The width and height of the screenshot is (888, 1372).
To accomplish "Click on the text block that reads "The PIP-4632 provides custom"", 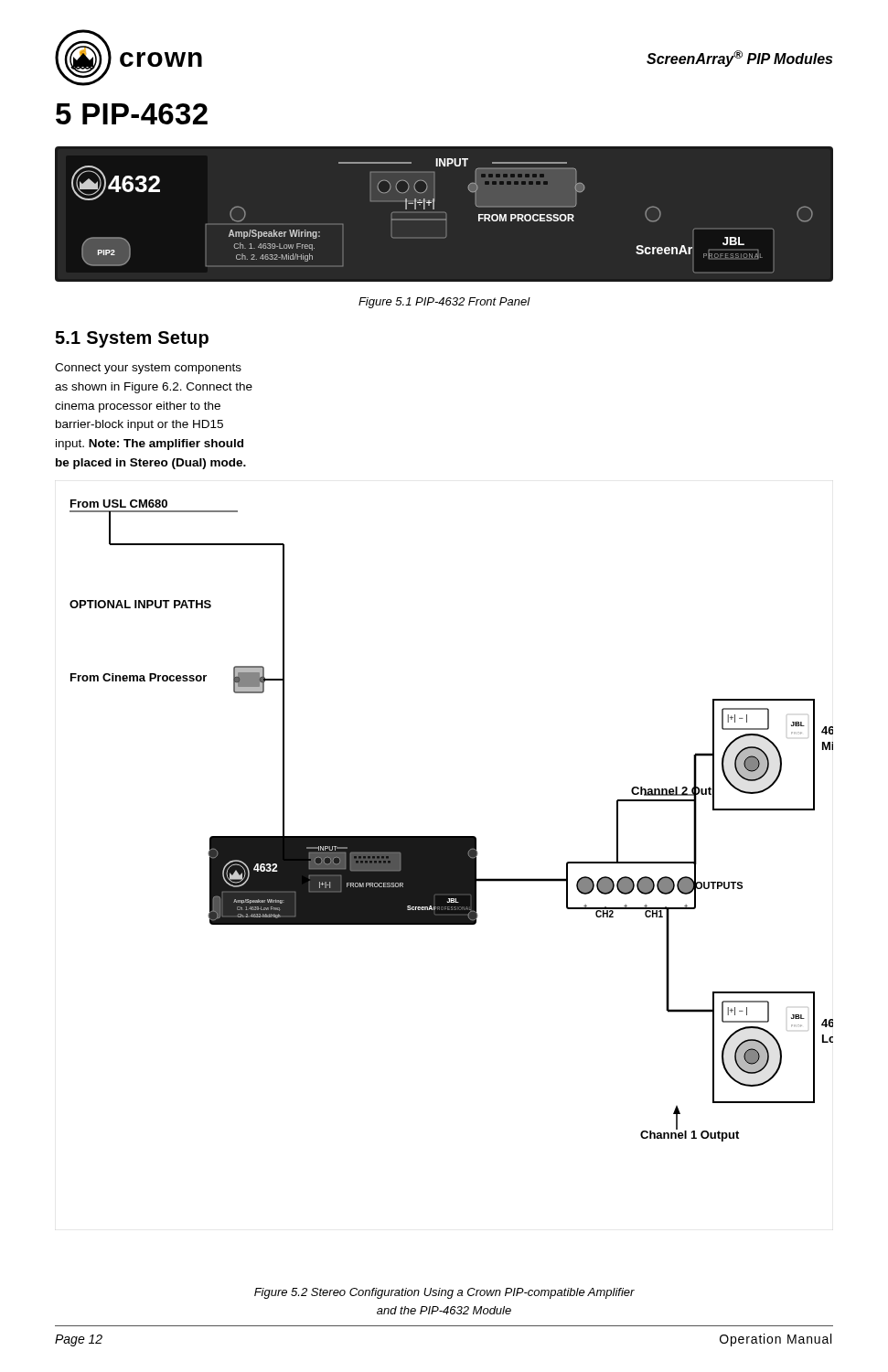I will 149,194.
